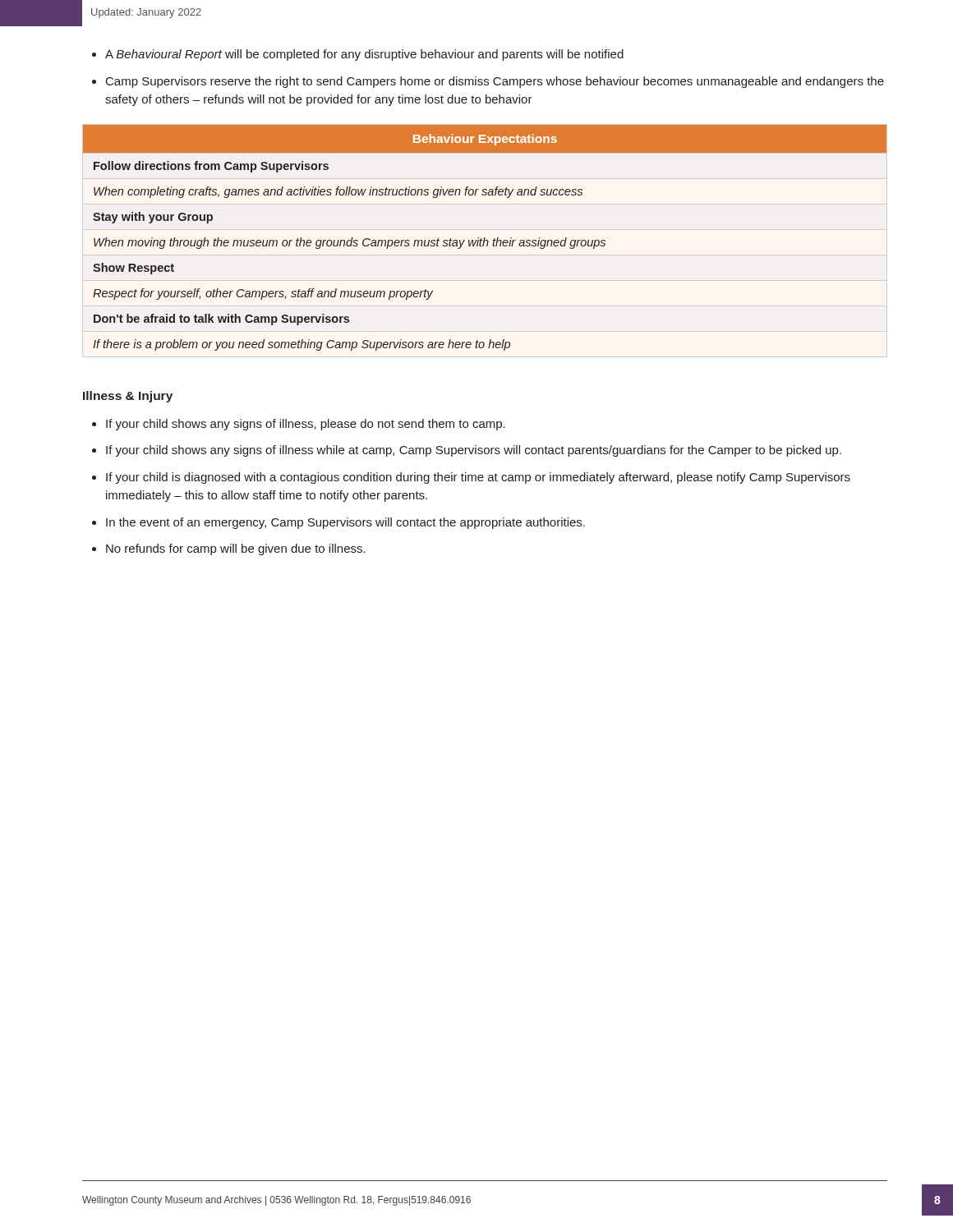Select the block starting "If your child shows any signs of illness,"

point(305,423)
